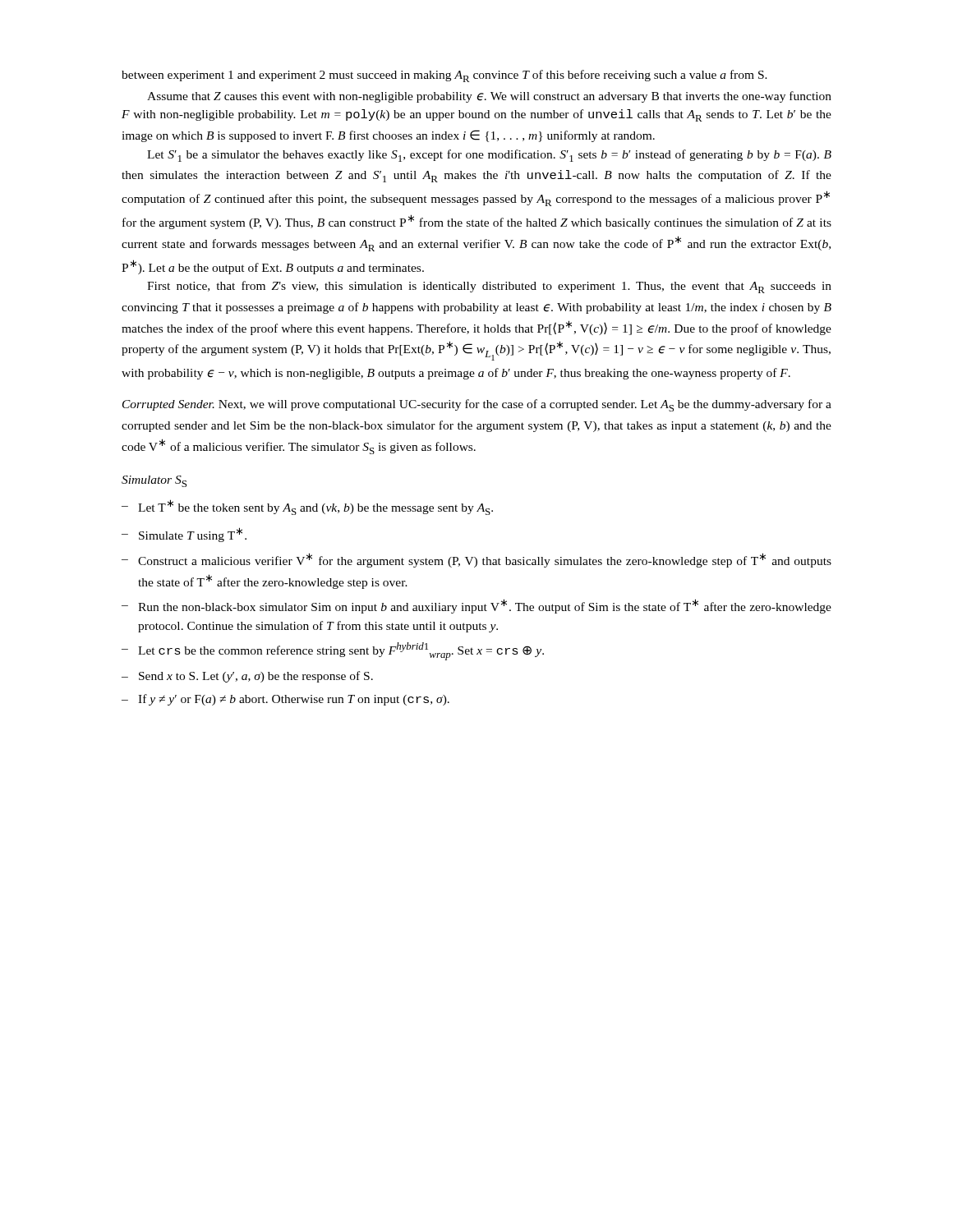Screen dimensions: 1232x953
Task: Navigate to the block starting "– Simulate T using"
Action: 184,535
